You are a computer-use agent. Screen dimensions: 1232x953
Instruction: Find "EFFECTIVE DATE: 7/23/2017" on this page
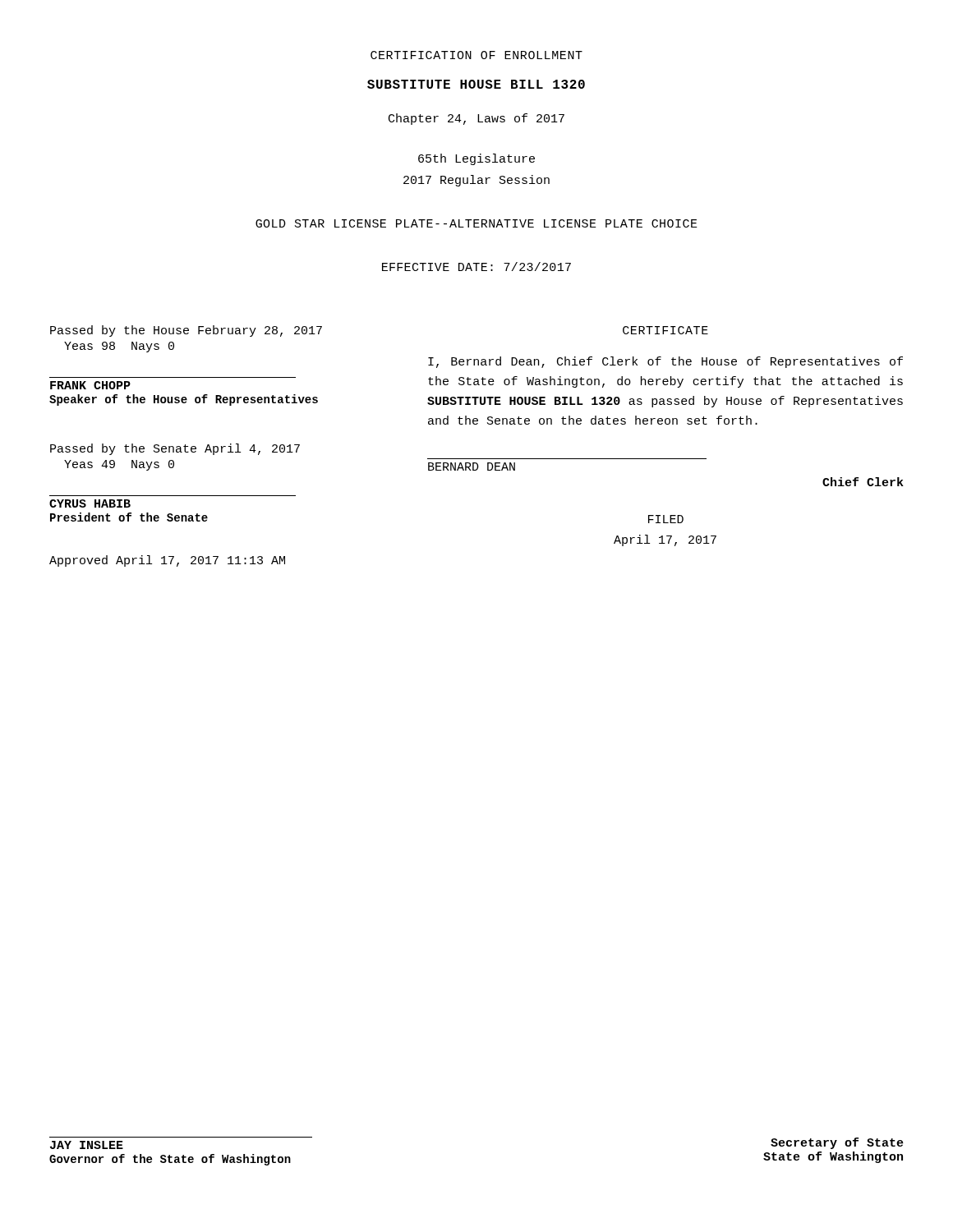[x=476, y=268]
